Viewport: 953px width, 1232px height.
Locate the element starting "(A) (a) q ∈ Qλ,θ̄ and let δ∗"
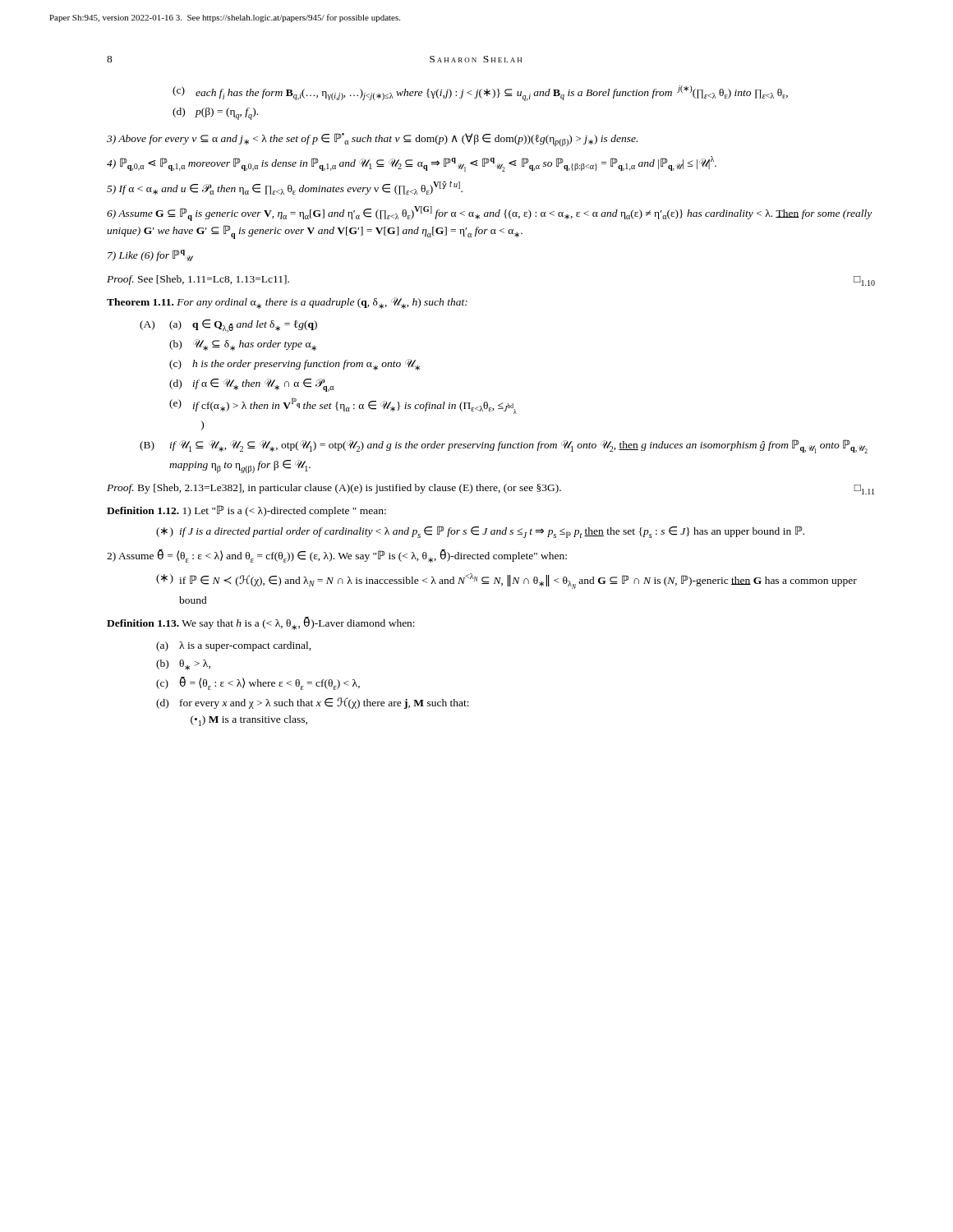coord(328,376)
